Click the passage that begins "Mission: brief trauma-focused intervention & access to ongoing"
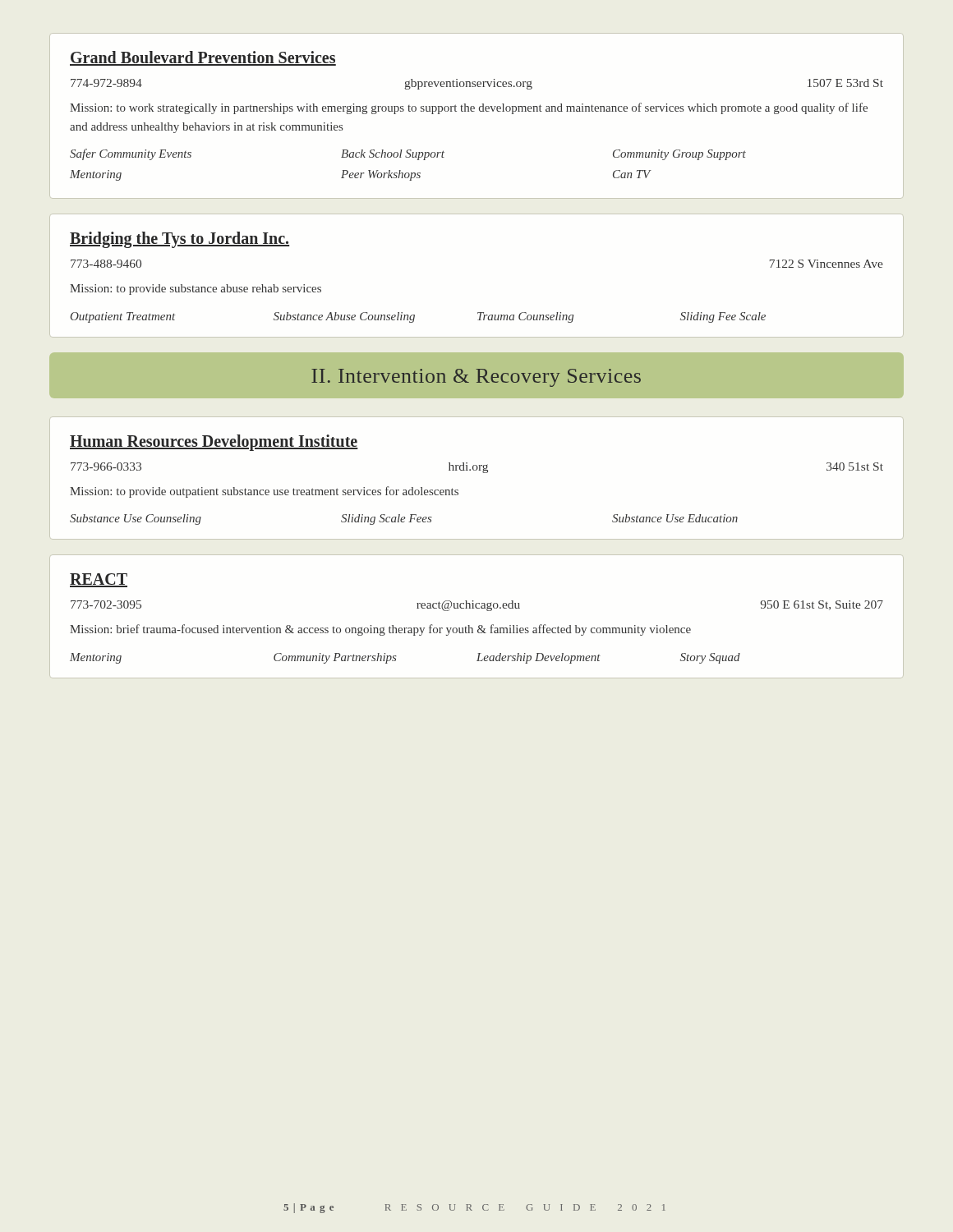The width and height of the screenshot is (953, 1232). [x=380, y=629]
